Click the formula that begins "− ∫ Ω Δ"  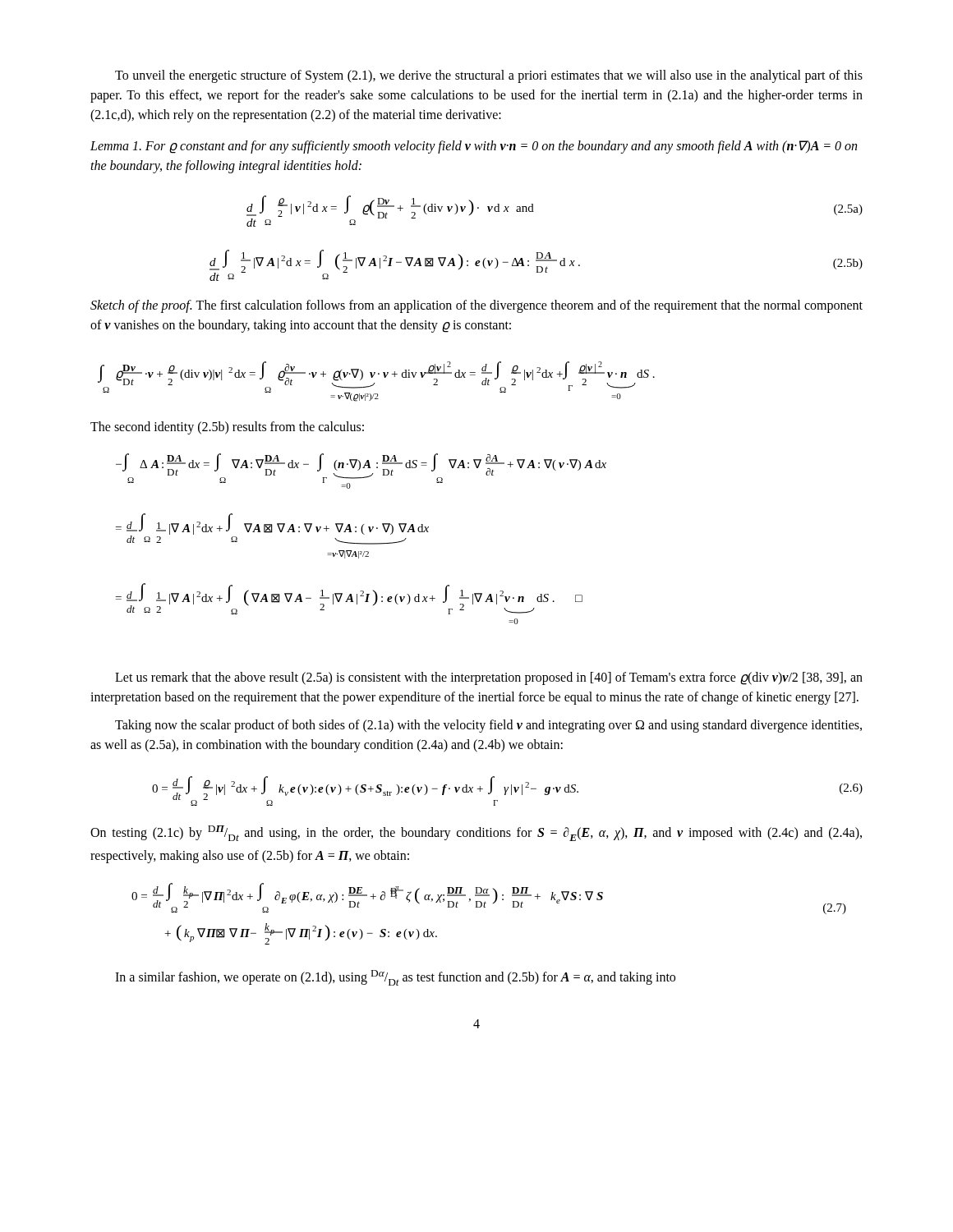pyautogui.click(x=361, y=471)
